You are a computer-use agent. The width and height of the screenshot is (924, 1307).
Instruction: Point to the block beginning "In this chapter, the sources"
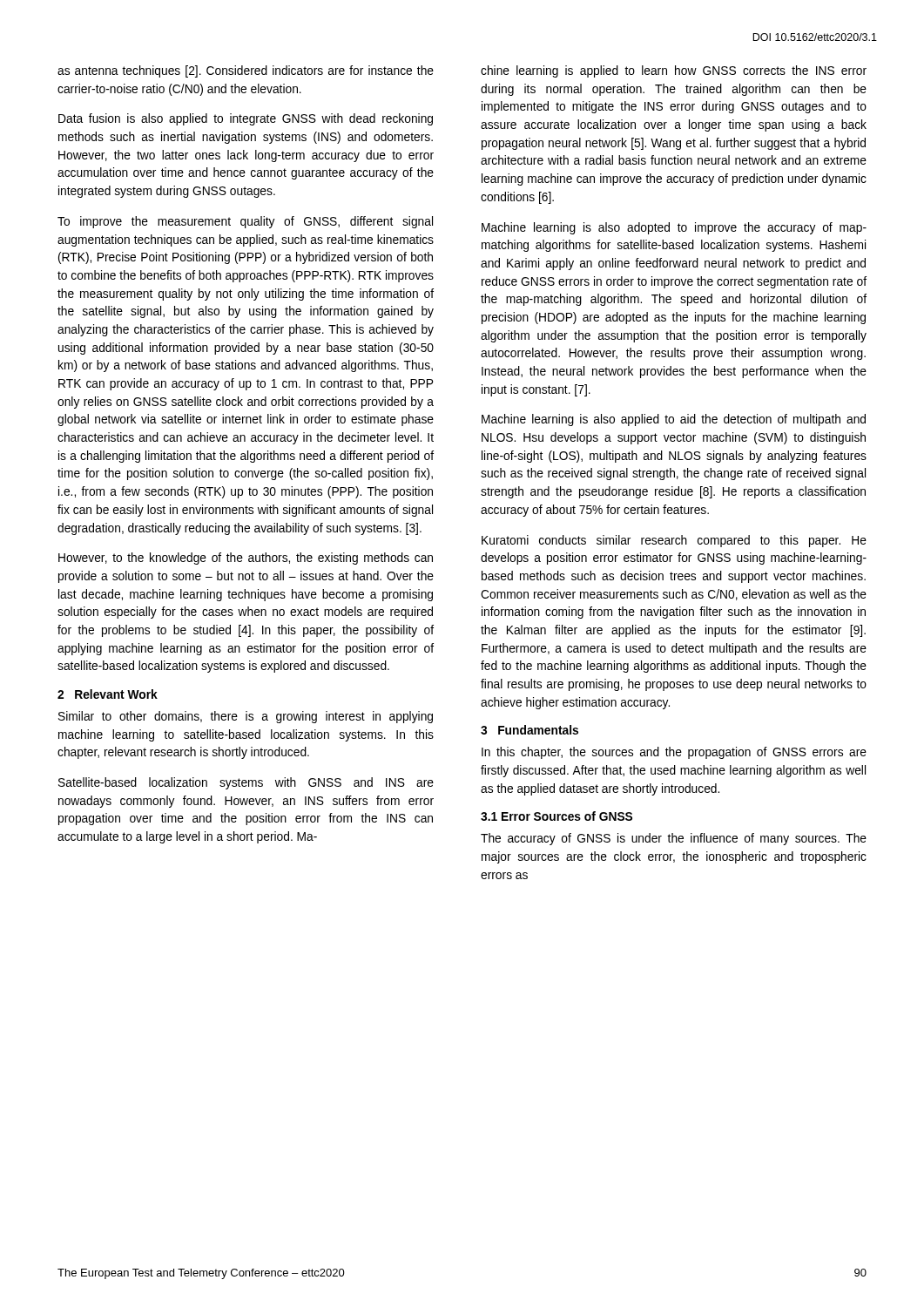(674, 771)
